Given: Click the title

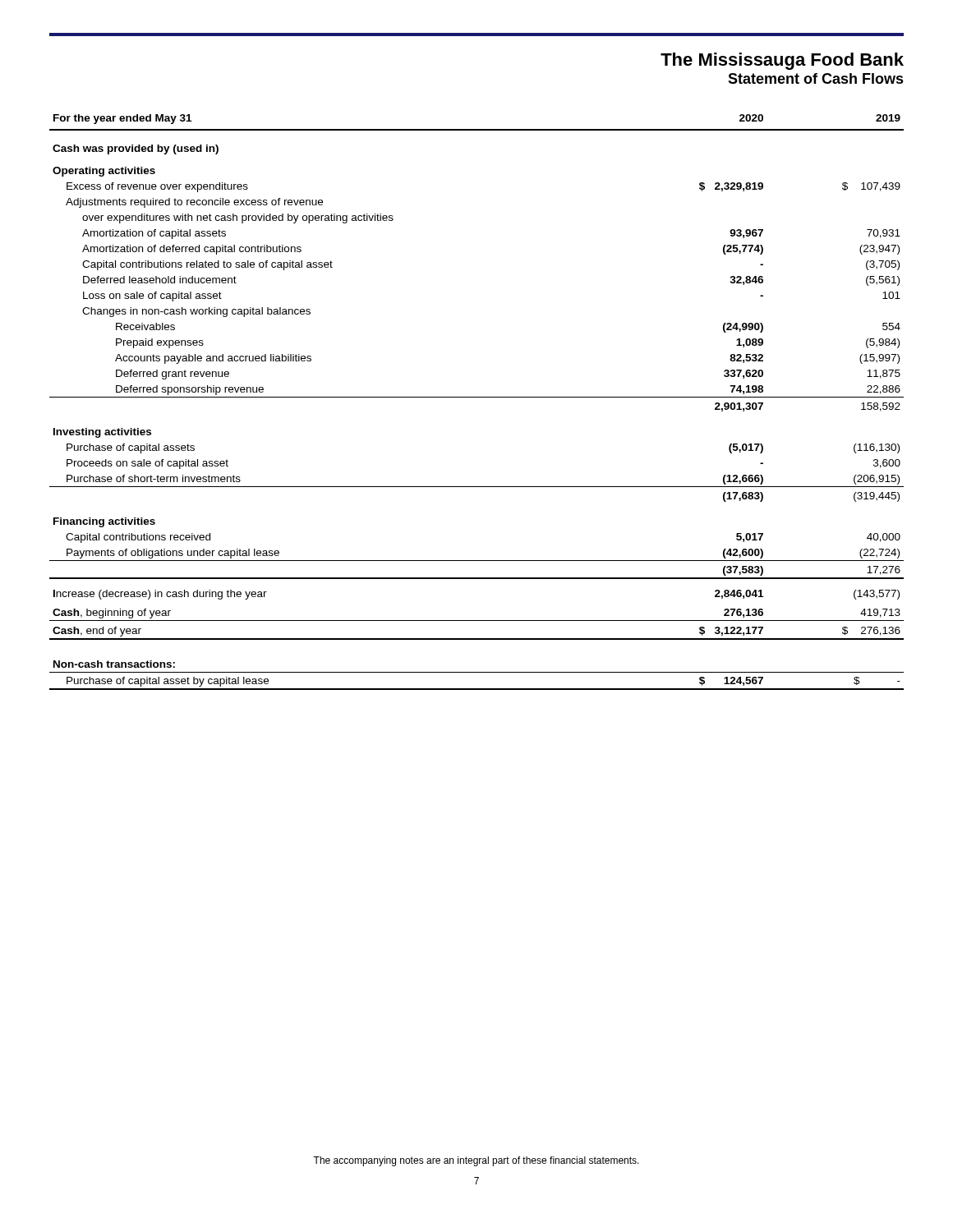Looking at the screenshot, I should (x=782, y=69).
